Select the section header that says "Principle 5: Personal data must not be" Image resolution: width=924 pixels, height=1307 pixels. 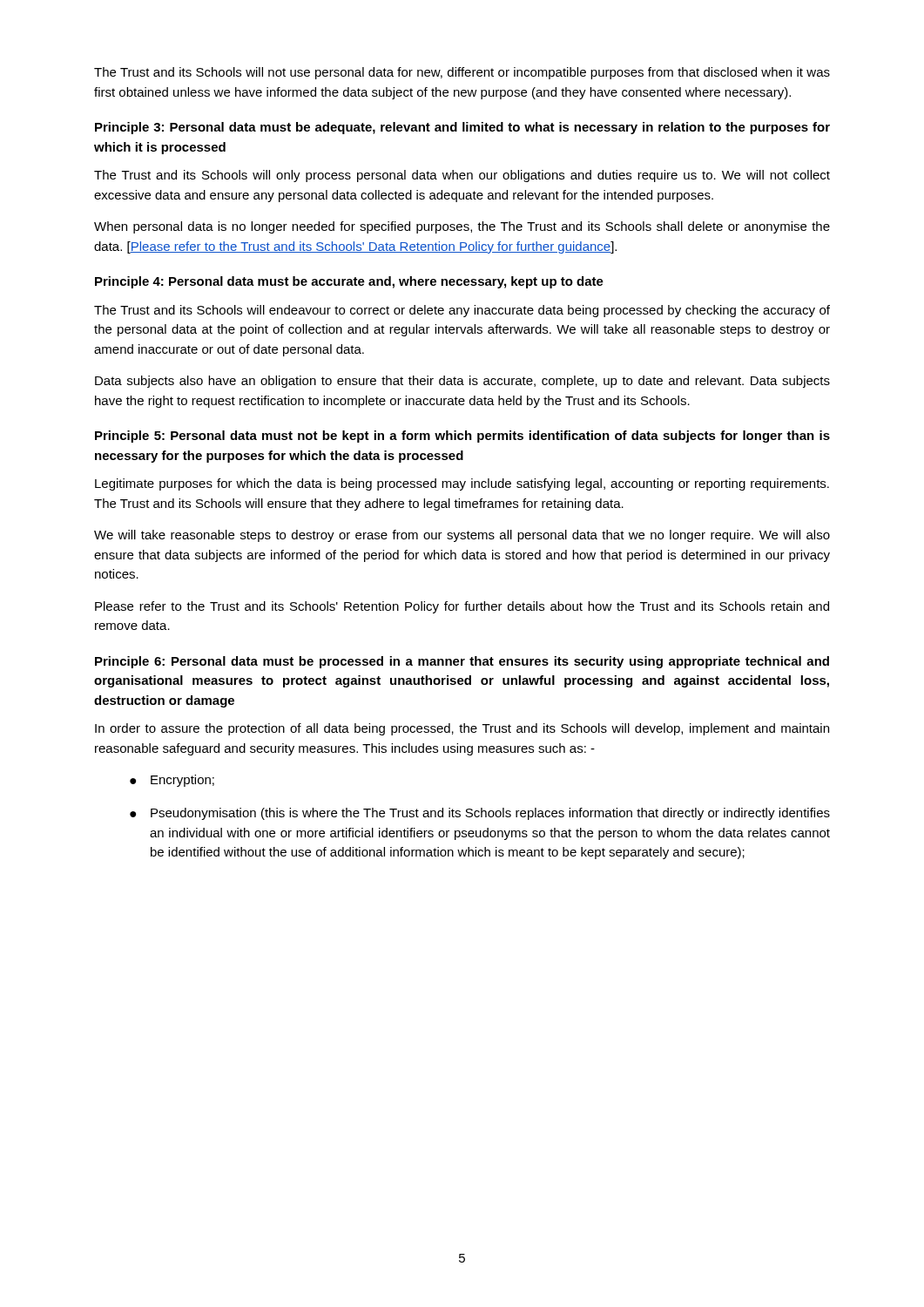pyautogui.click(x=462, y=445)
